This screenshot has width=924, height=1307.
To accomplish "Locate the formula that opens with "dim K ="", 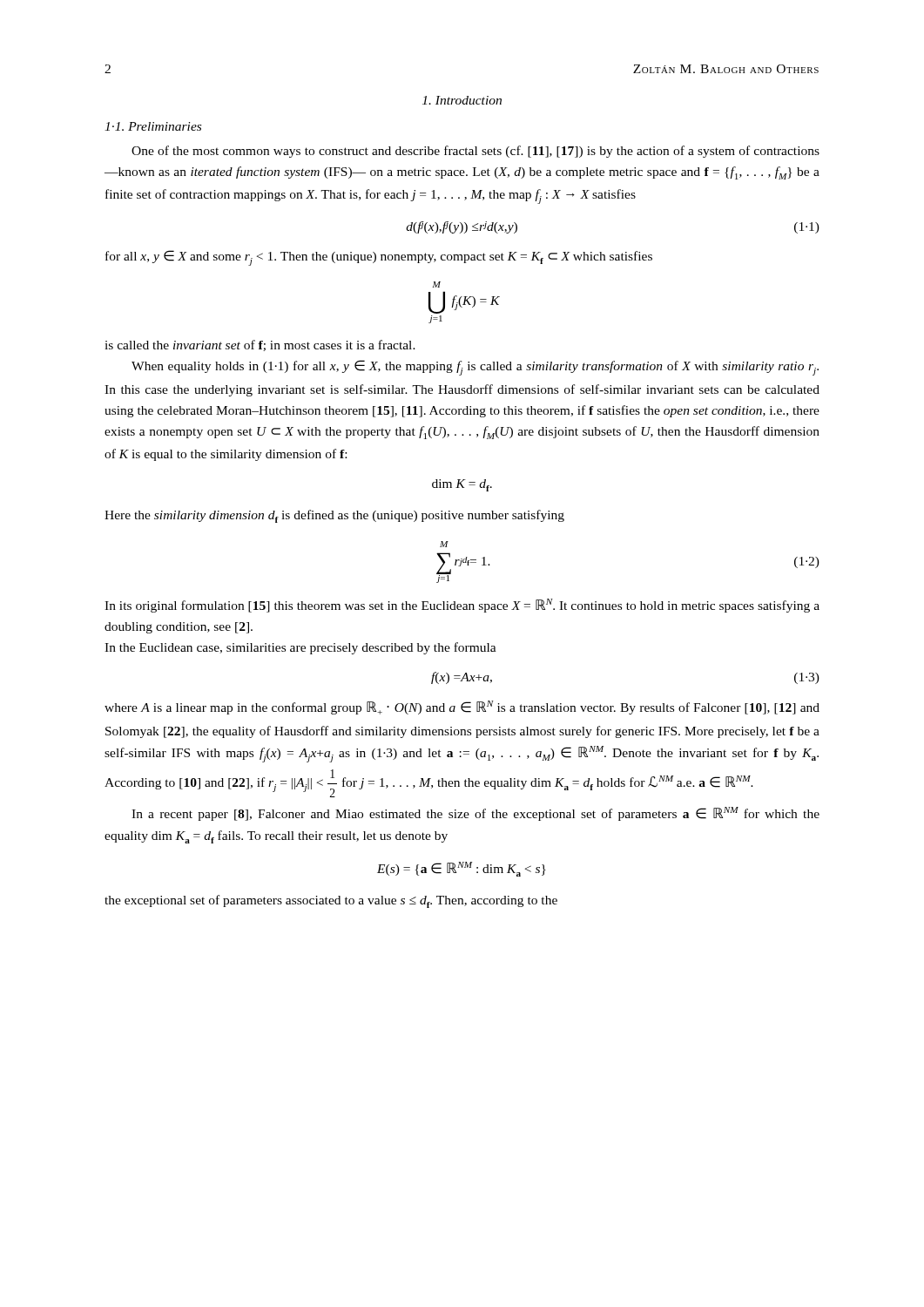I will (x=462, y=485).
